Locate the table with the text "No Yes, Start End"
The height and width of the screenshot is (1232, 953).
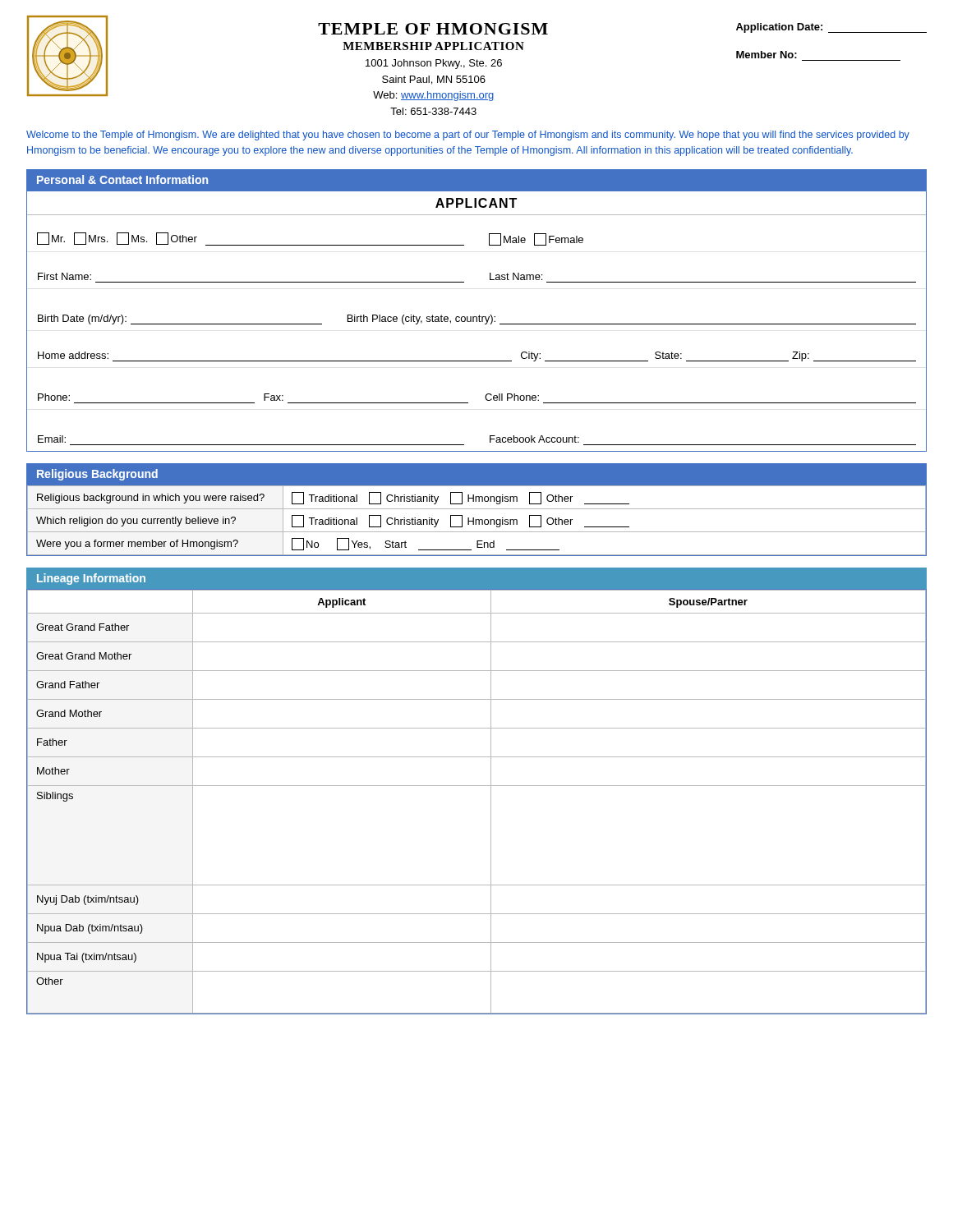(476, 520)
